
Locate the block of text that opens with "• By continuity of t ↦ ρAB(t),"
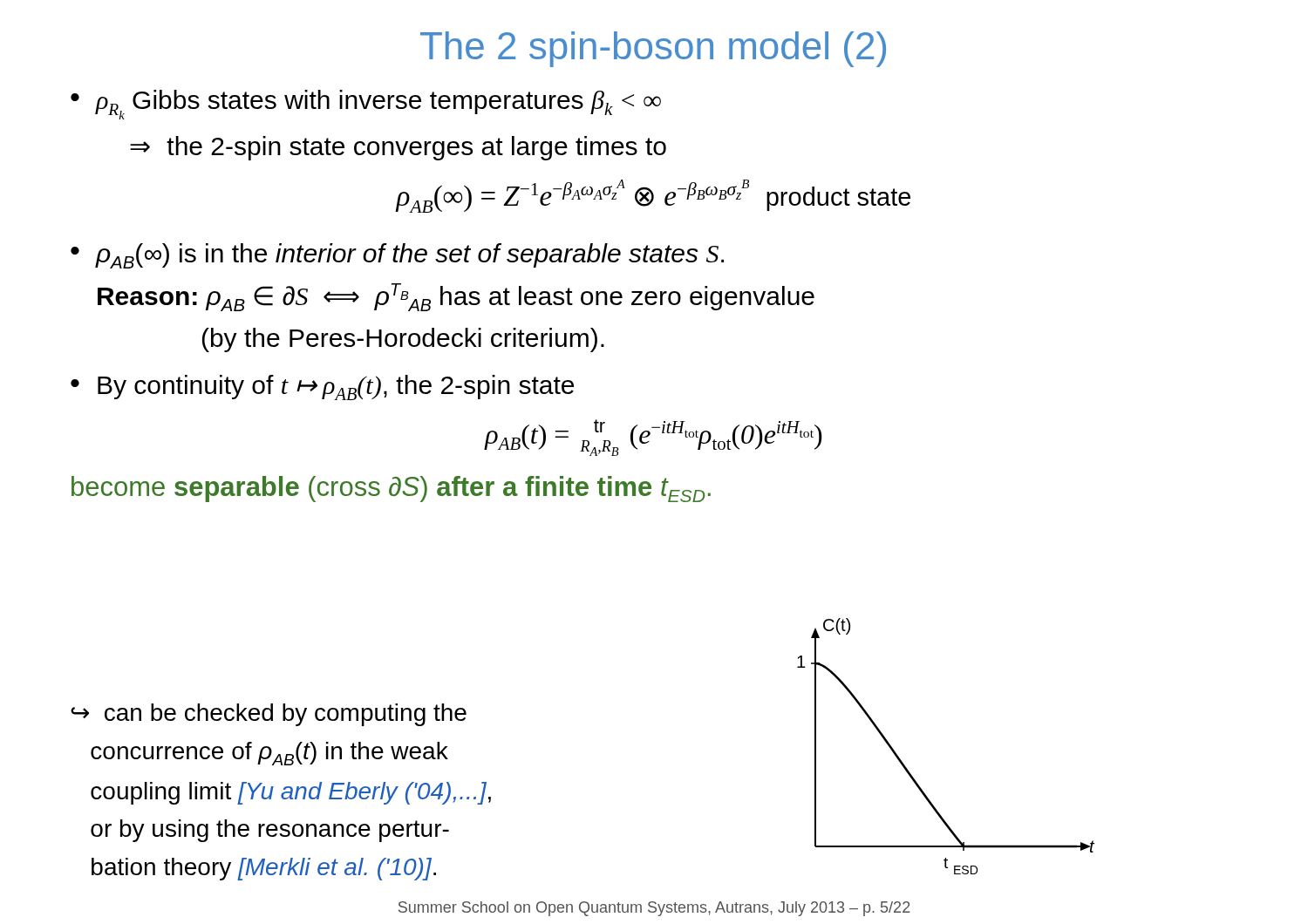(x=322, y=387)
